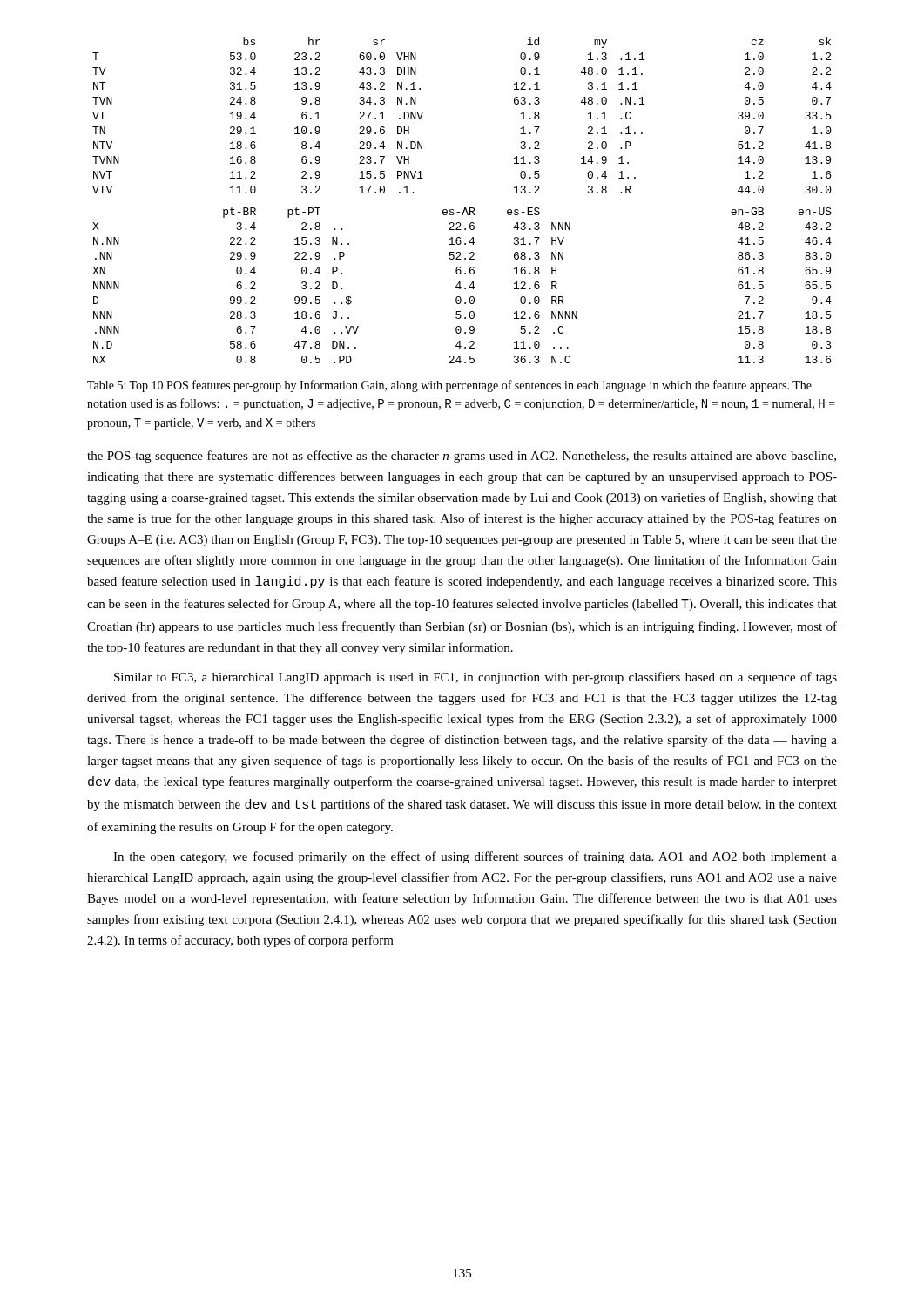The height and width of the screenshot is (1307, 924).
Task: Select the caption that says "Table 5: Top 10 POS features per-group"
Action: point(461,405)
